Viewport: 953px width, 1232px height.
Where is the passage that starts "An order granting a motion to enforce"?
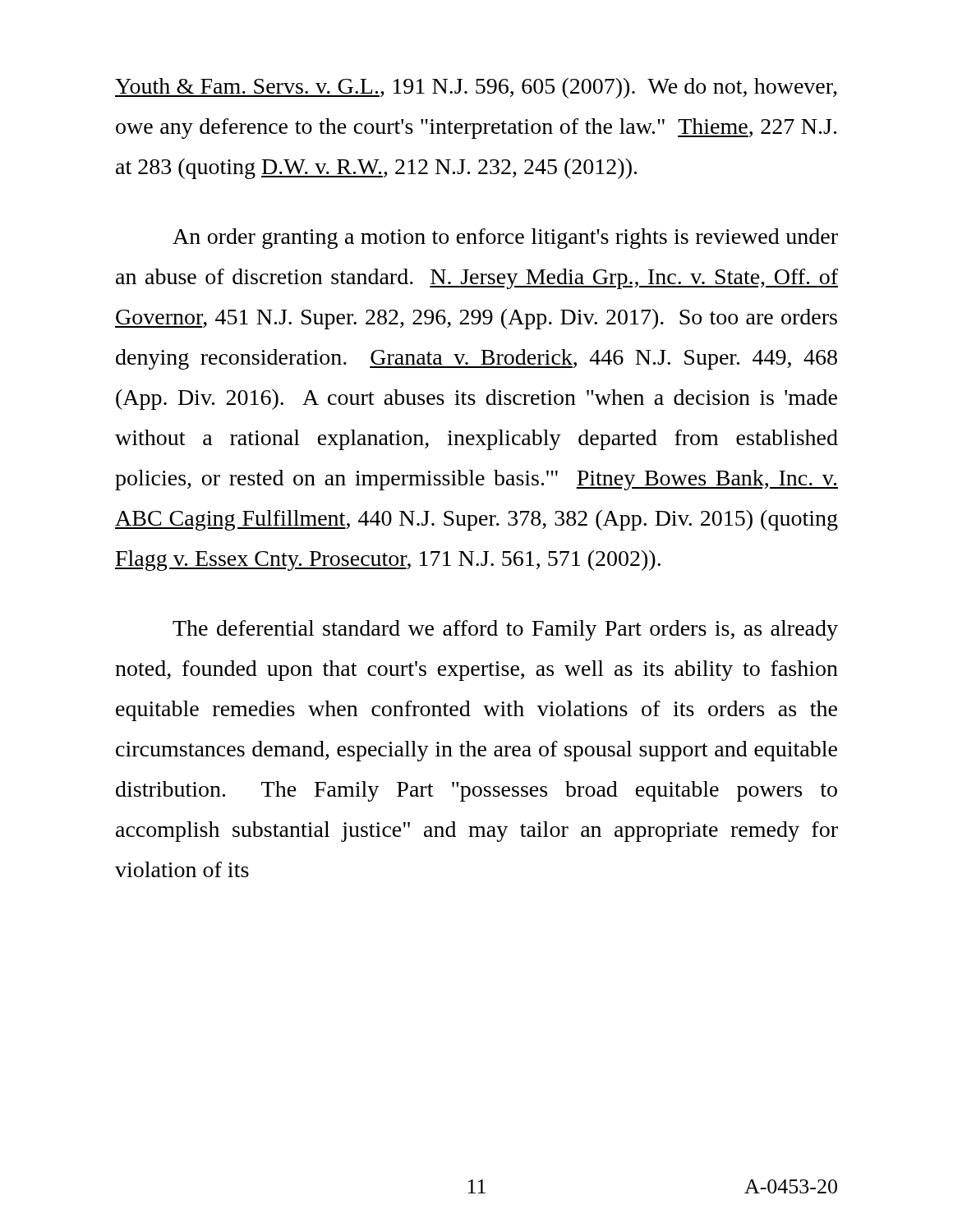[x=476, y=397]
